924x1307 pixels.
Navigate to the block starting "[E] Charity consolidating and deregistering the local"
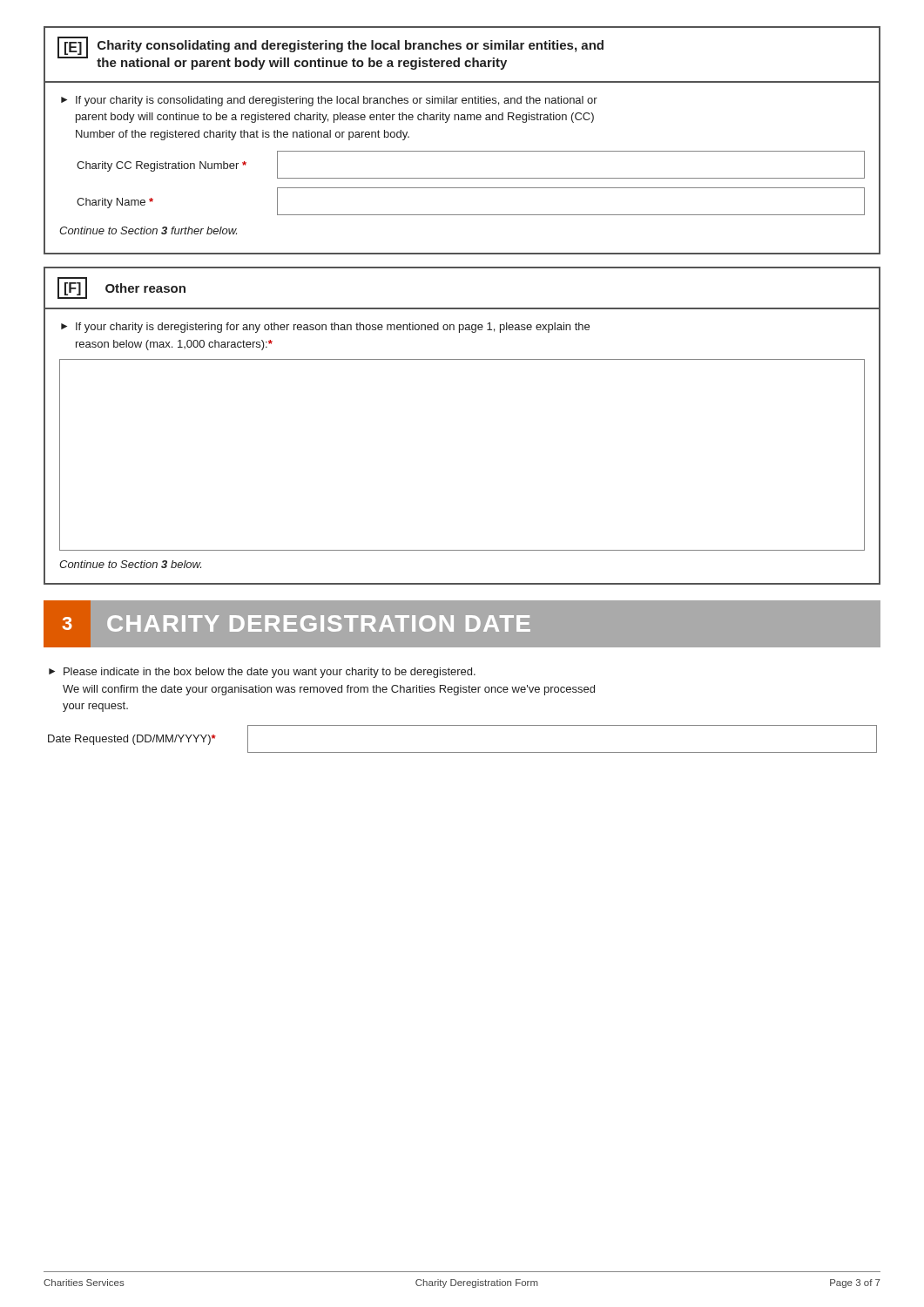pyautogui.click(x=462, y=140)
